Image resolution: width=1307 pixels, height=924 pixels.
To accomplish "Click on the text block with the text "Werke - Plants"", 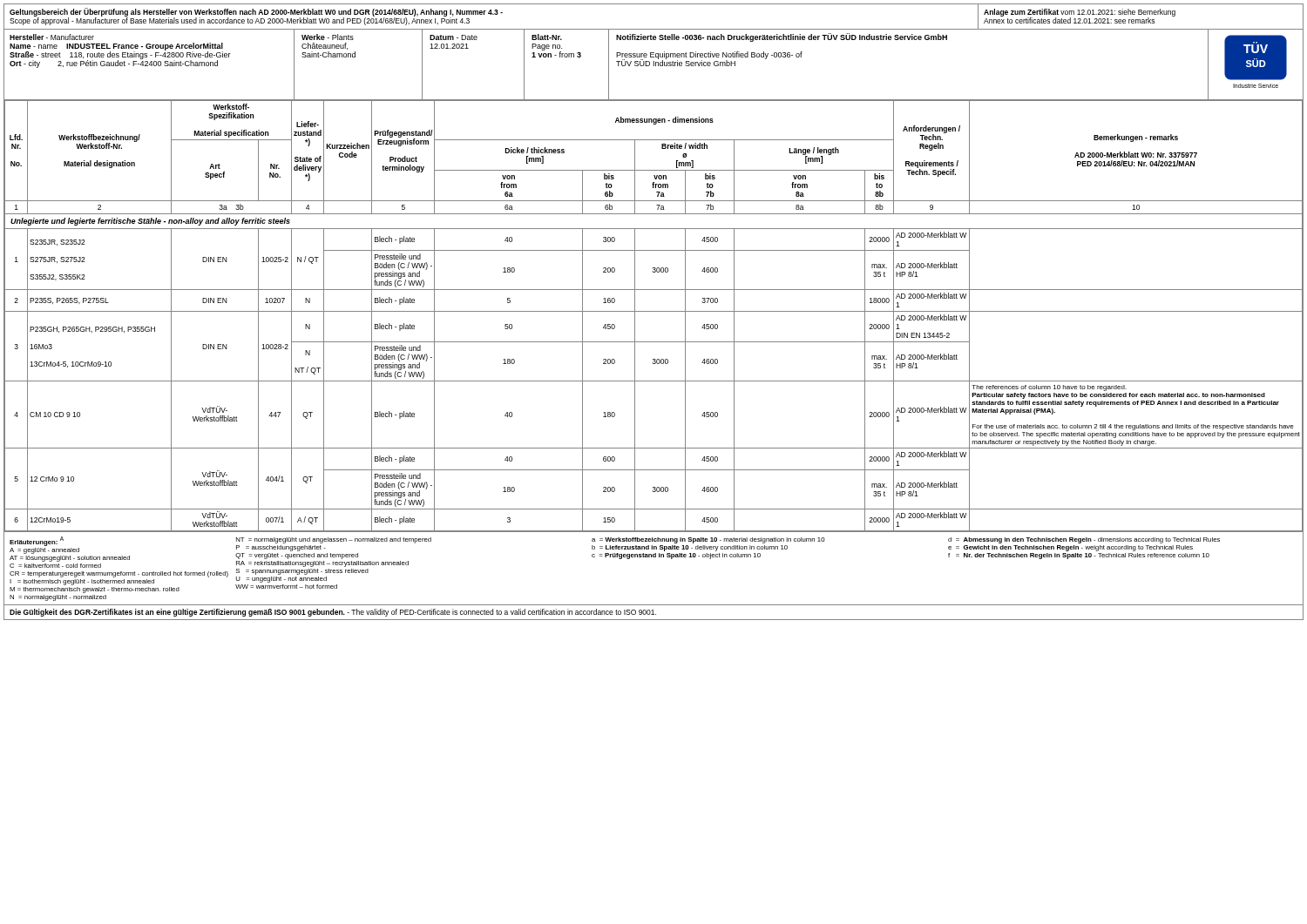I will point(329,46).
